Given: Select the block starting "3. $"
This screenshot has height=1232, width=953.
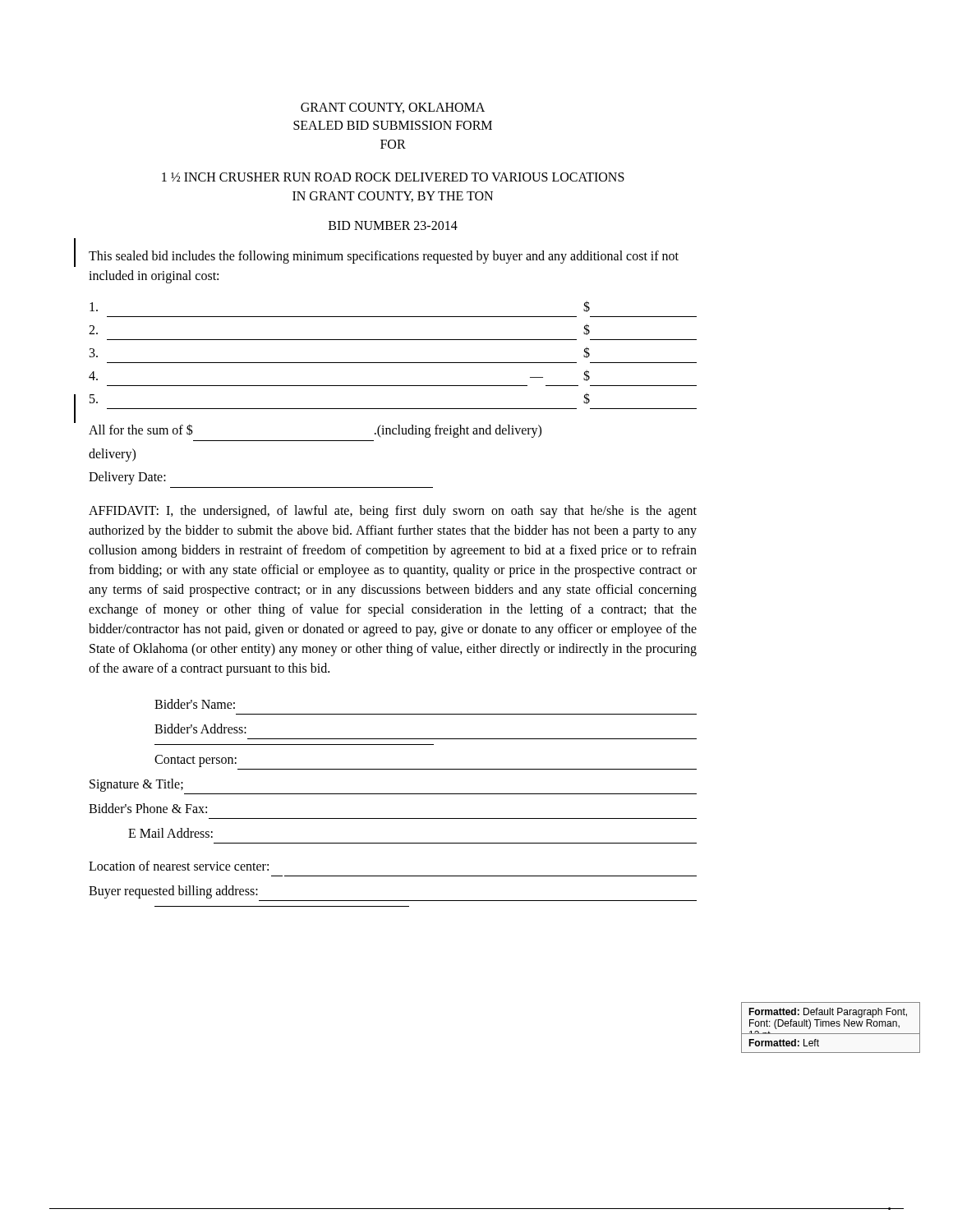Looking at the screenshot, I should click(393, 353).
